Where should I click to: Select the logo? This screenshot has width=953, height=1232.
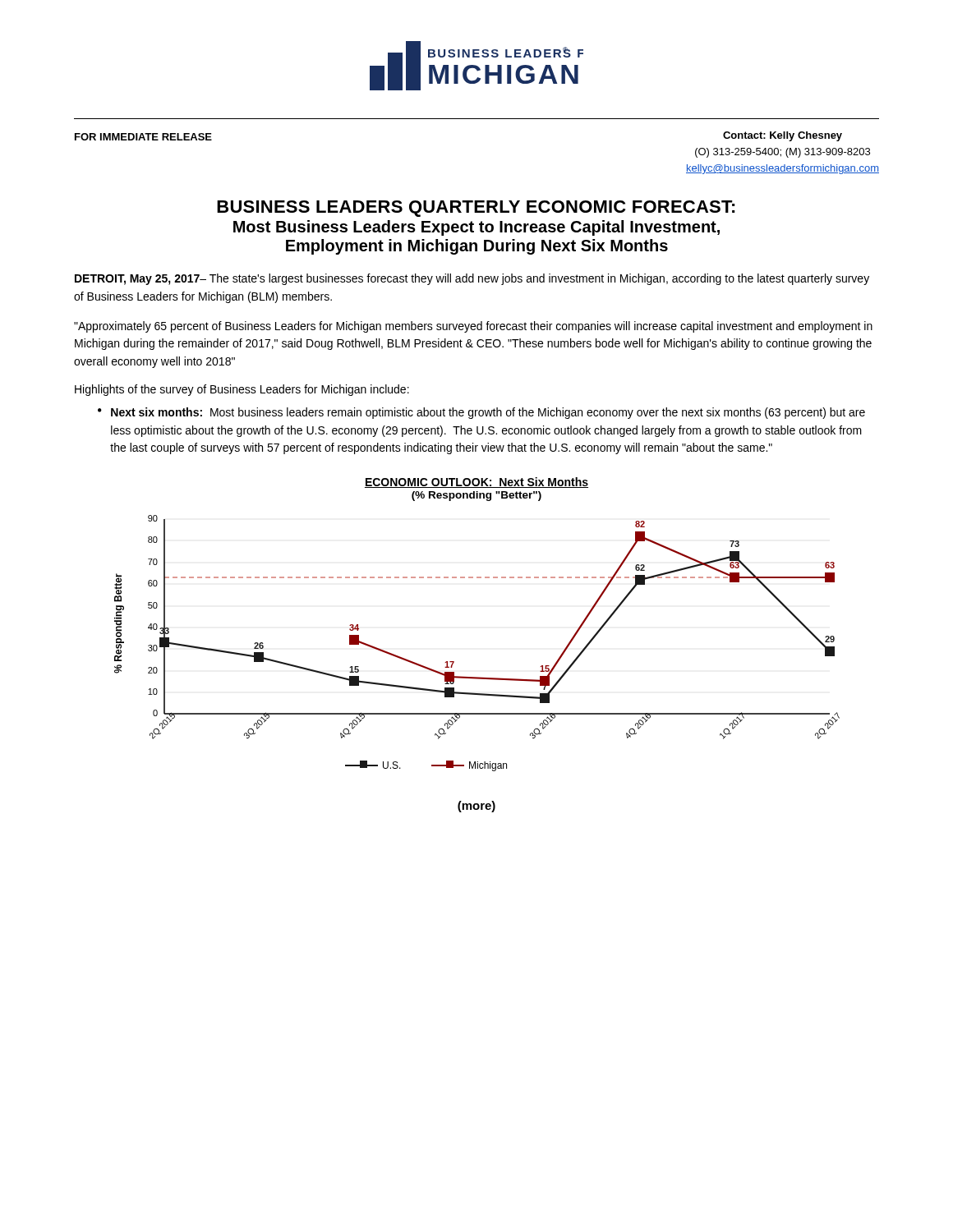(x=476, y=56)
